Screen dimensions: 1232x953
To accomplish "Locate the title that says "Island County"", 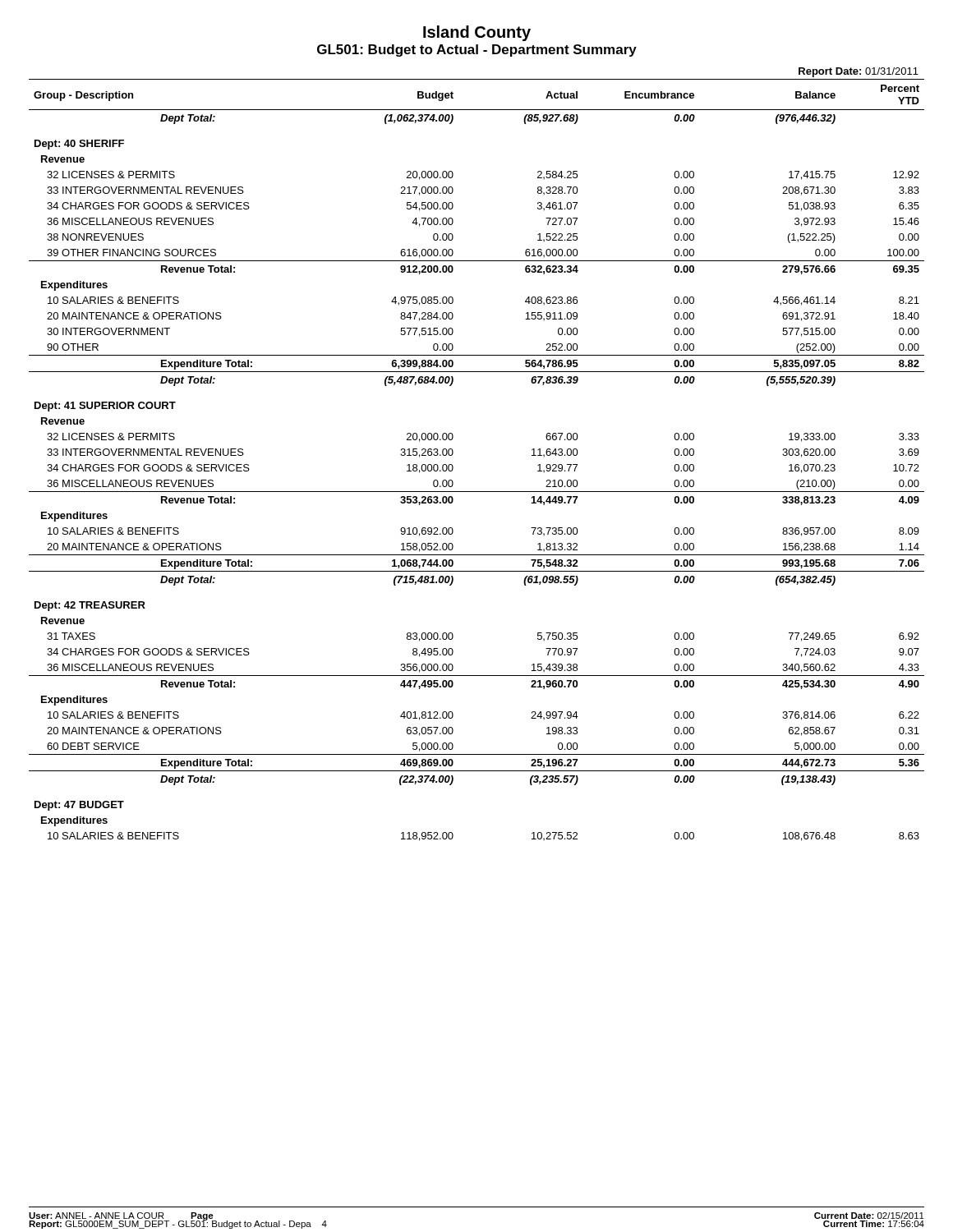I will tap(476, 32).
